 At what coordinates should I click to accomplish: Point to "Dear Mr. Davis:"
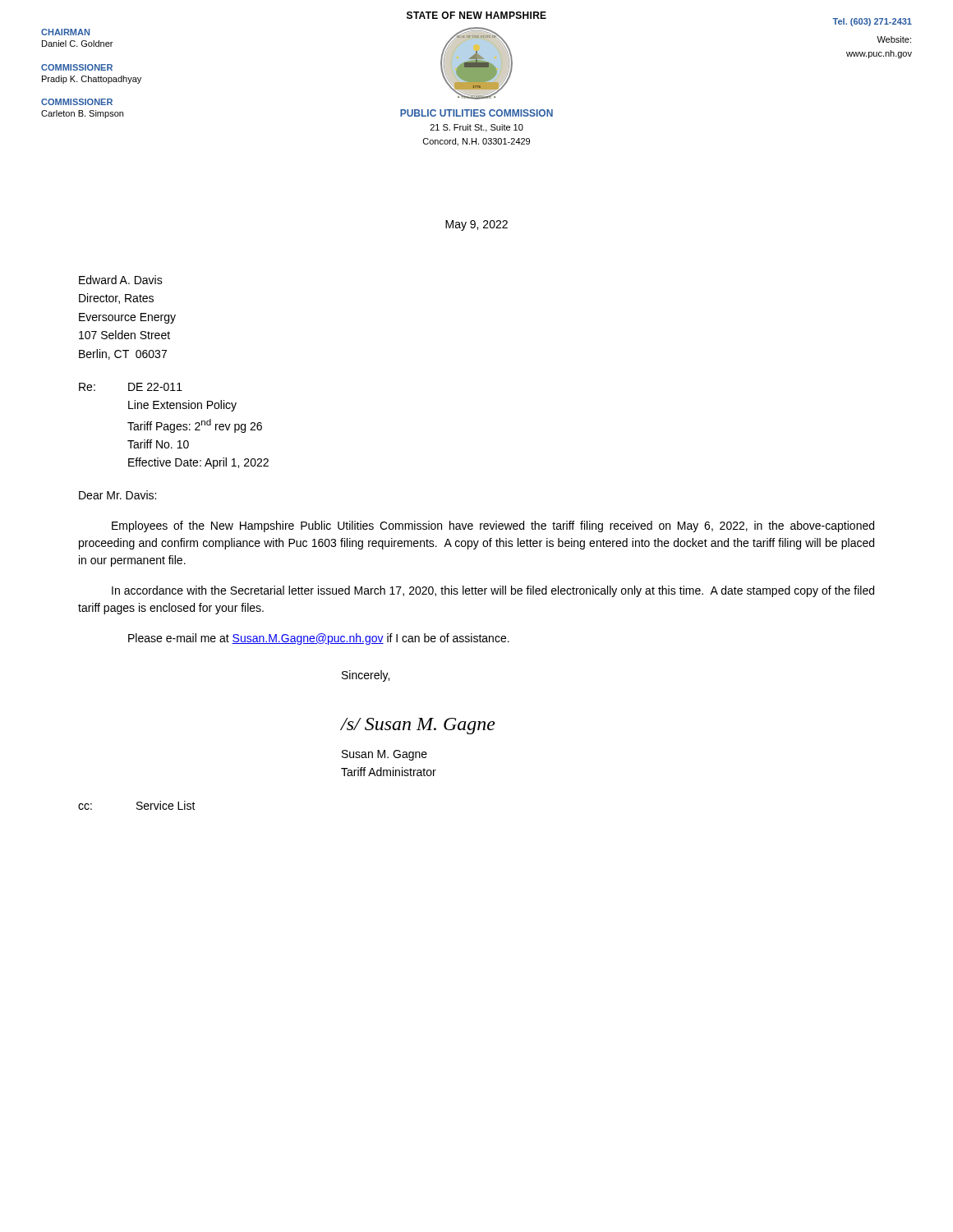[118, 495]
